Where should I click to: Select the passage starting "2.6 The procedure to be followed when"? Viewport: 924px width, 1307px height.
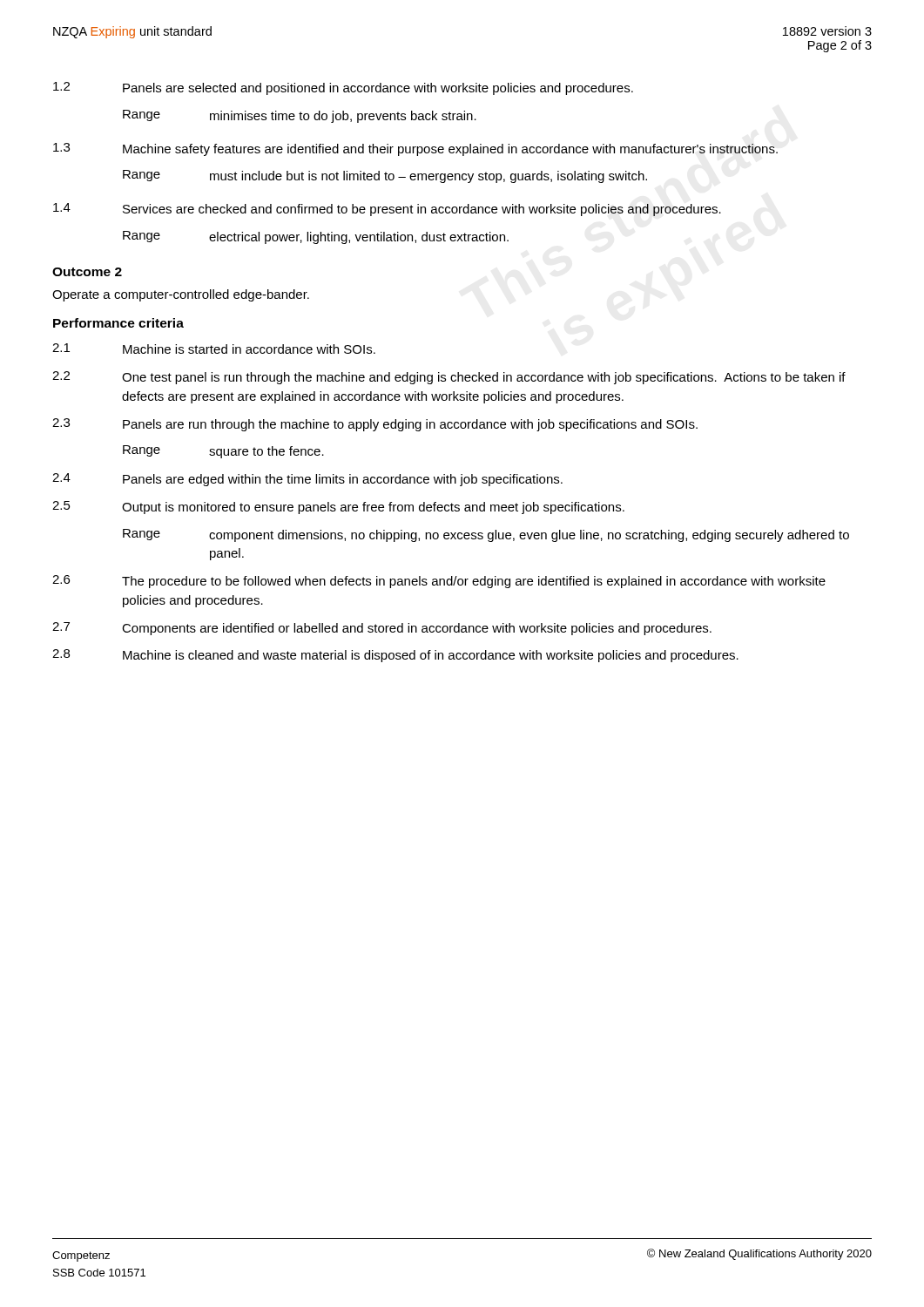point(462,591)
